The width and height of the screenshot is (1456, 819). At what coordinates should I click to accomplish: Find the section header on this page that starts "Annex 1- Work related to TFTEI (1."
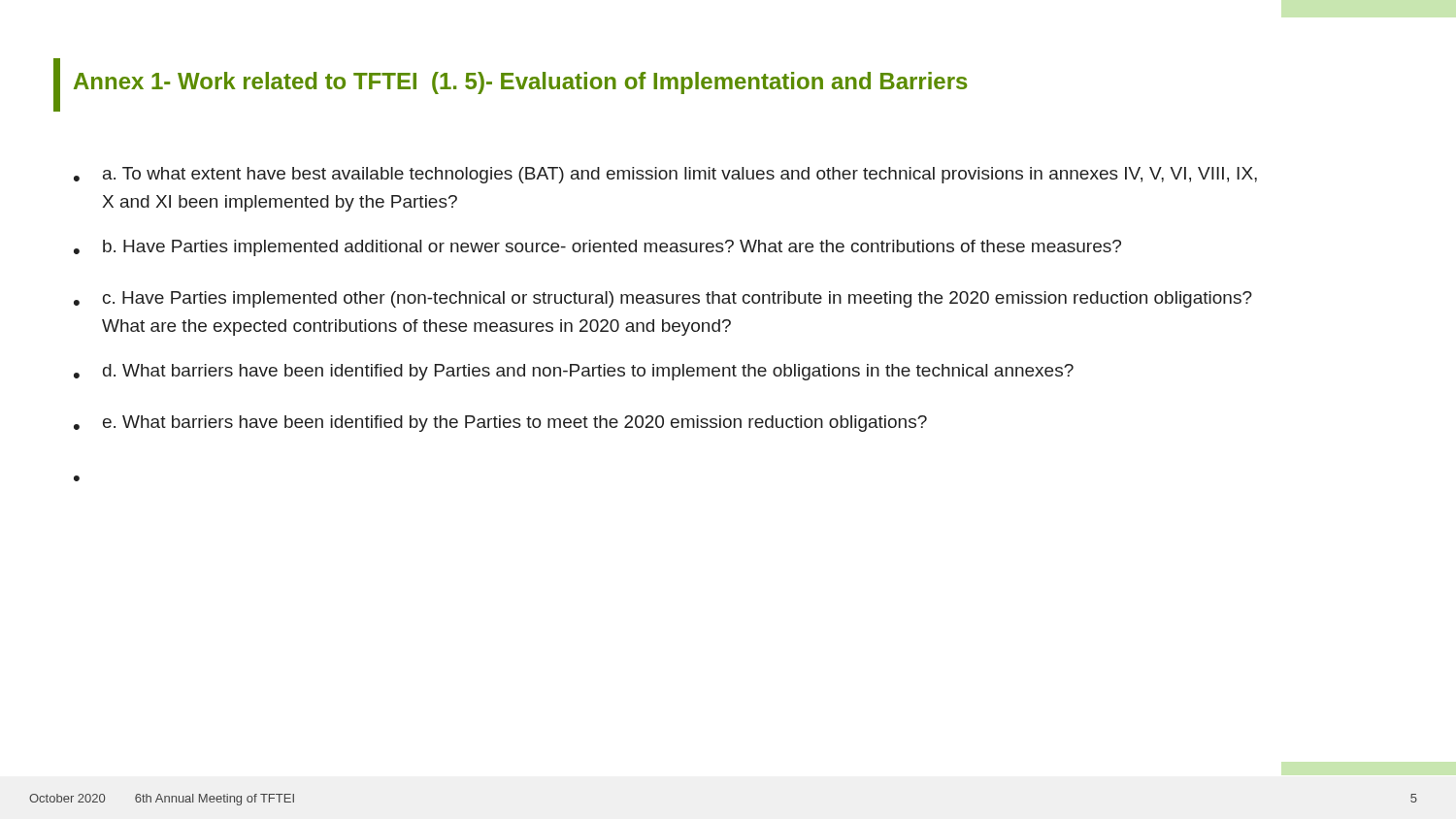[x=520, y=81]
